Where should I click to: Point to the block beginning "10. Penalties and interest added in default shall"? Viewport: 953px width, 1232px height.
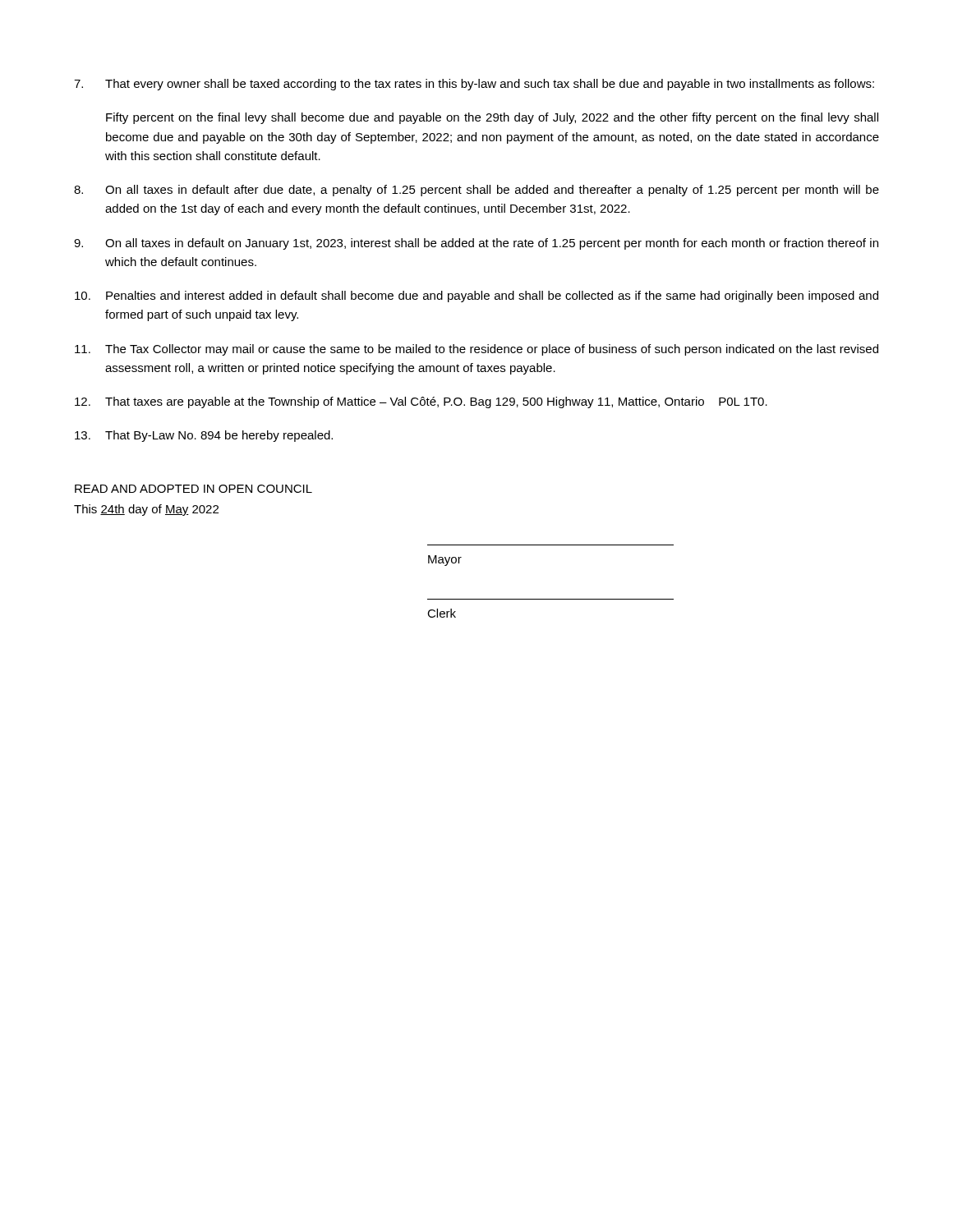[476, 305]
